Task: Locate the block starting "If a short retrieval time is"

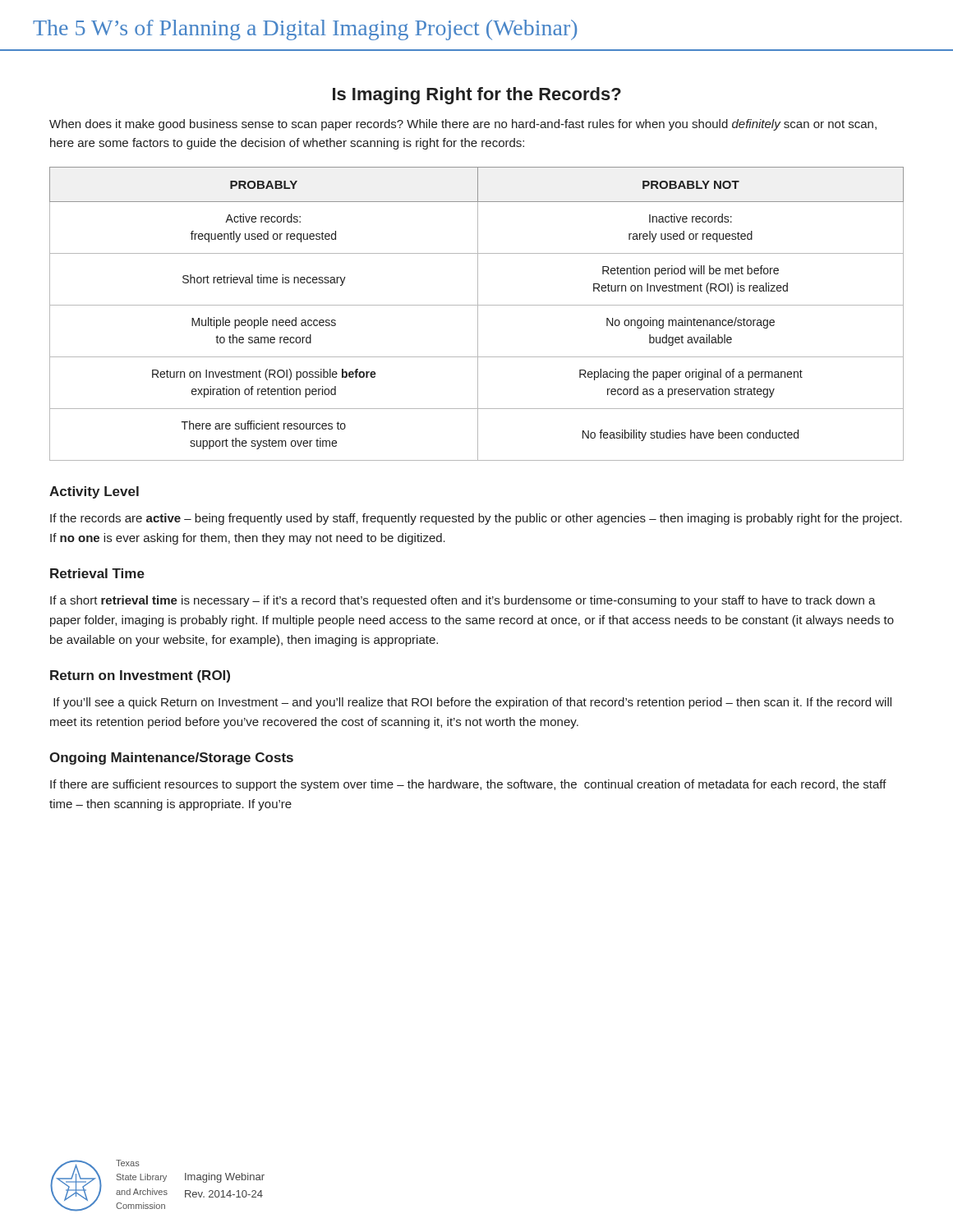Action: pyautogui.click(x=472, y=620)
